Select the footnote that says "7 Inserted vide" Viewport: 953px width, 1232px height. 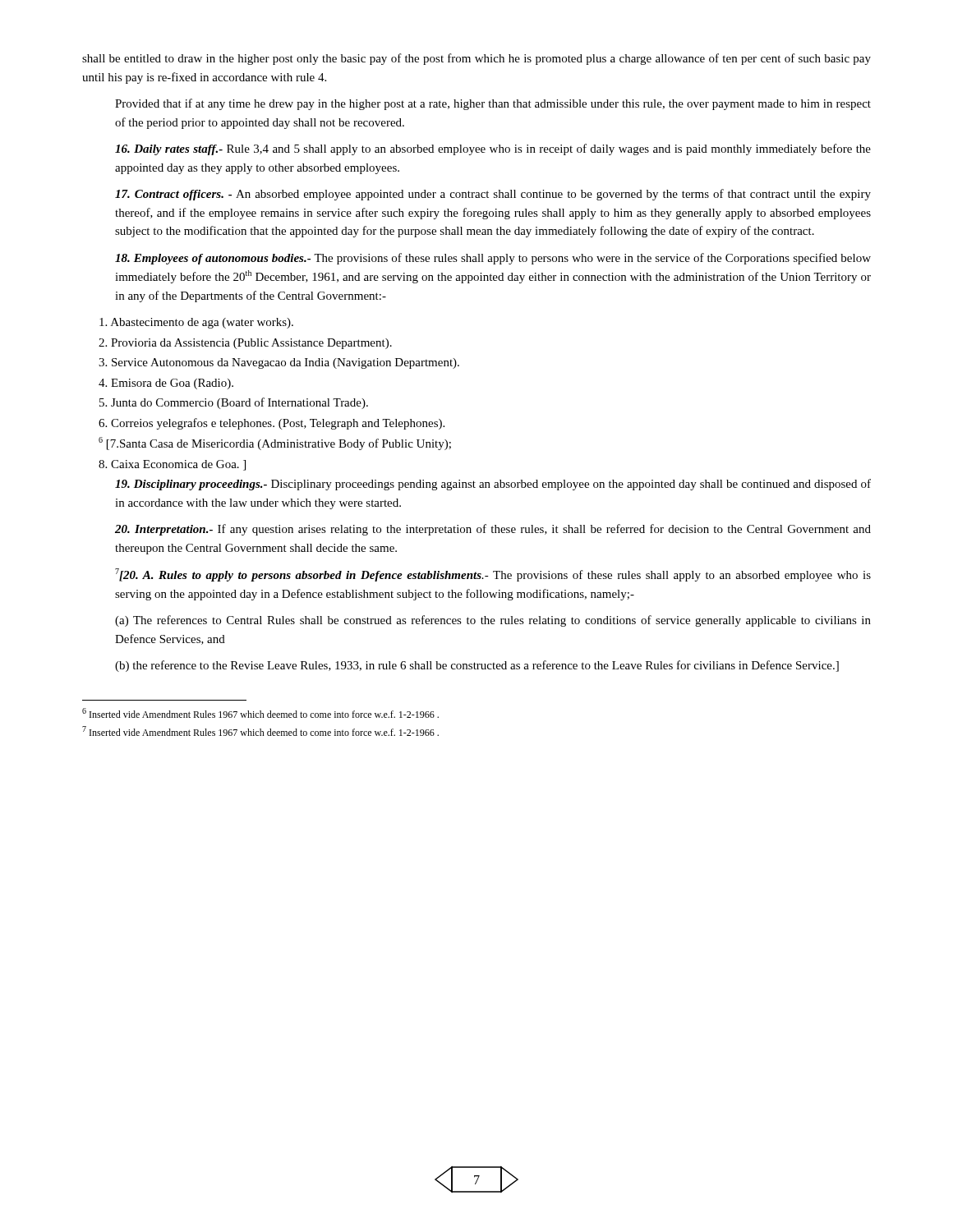click(x=260, y=731)
